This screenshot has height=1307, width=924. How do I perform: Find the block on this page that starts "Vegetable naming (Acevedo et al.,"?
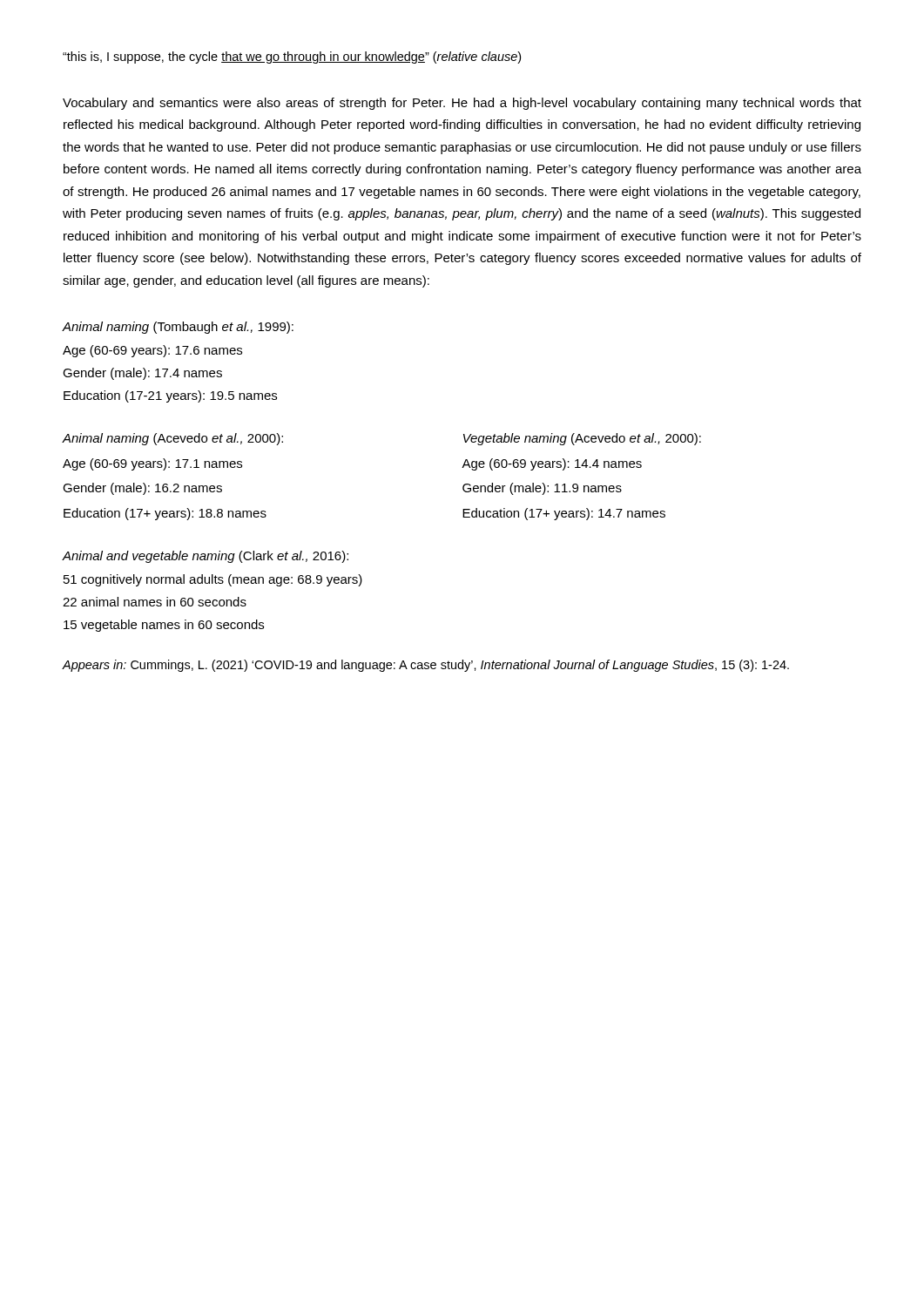(x=582, y=438)
